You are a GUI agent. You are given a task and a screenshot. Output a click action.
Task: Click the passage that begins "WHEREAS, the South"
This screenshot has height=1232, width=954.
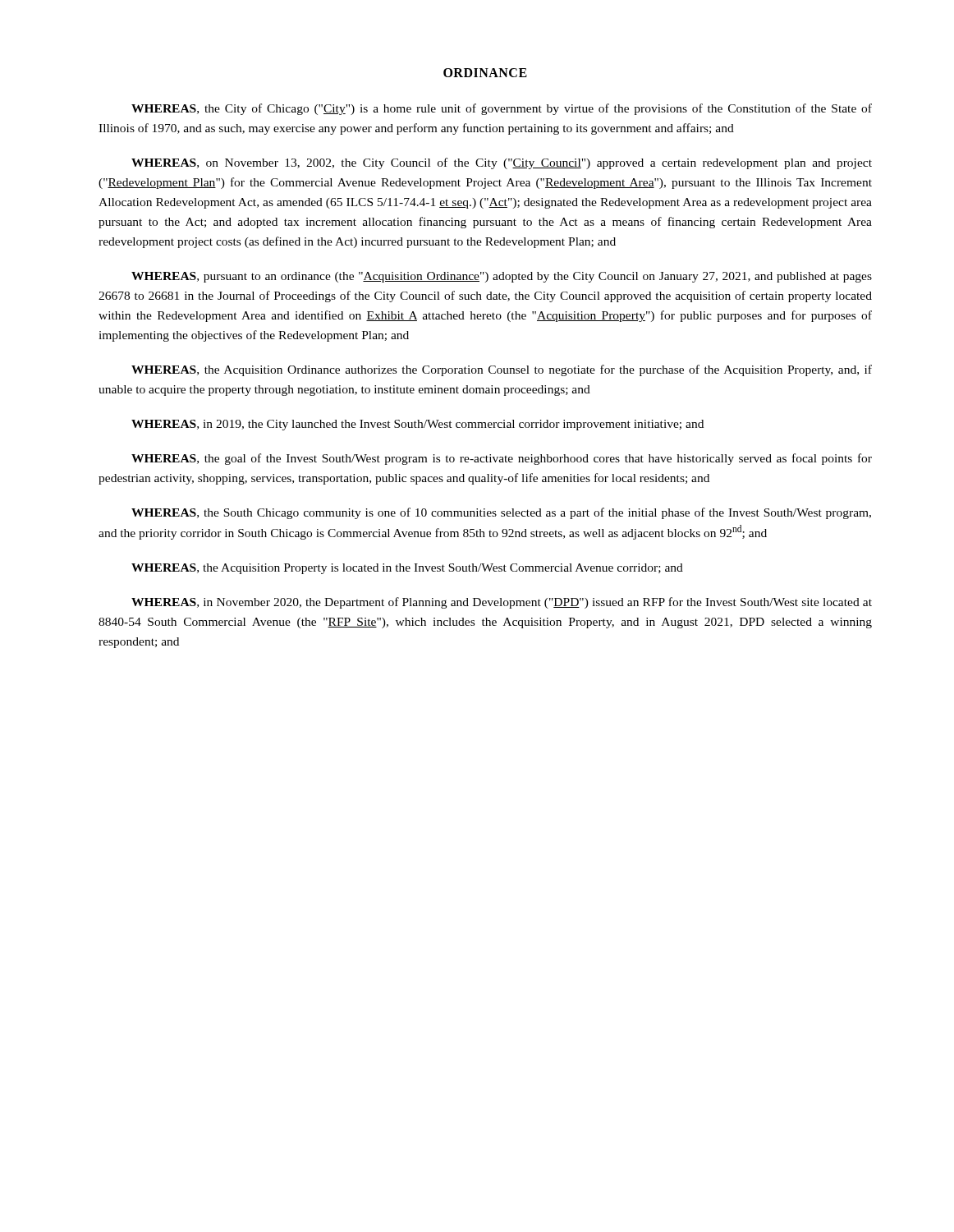coord(485,523)
